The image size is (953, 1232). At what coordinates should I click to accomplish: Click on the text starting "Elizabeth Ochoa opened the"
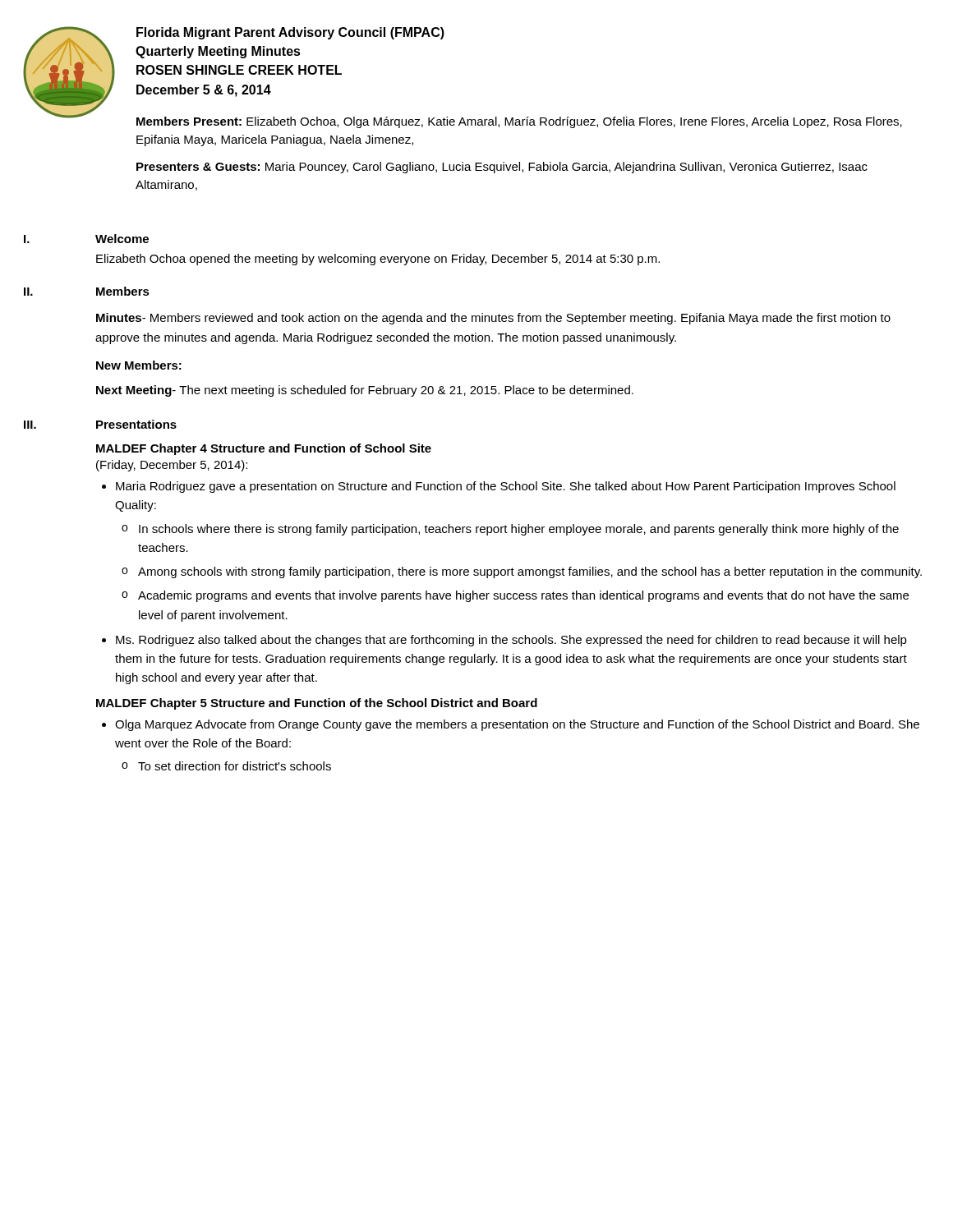tap(378, 258)
